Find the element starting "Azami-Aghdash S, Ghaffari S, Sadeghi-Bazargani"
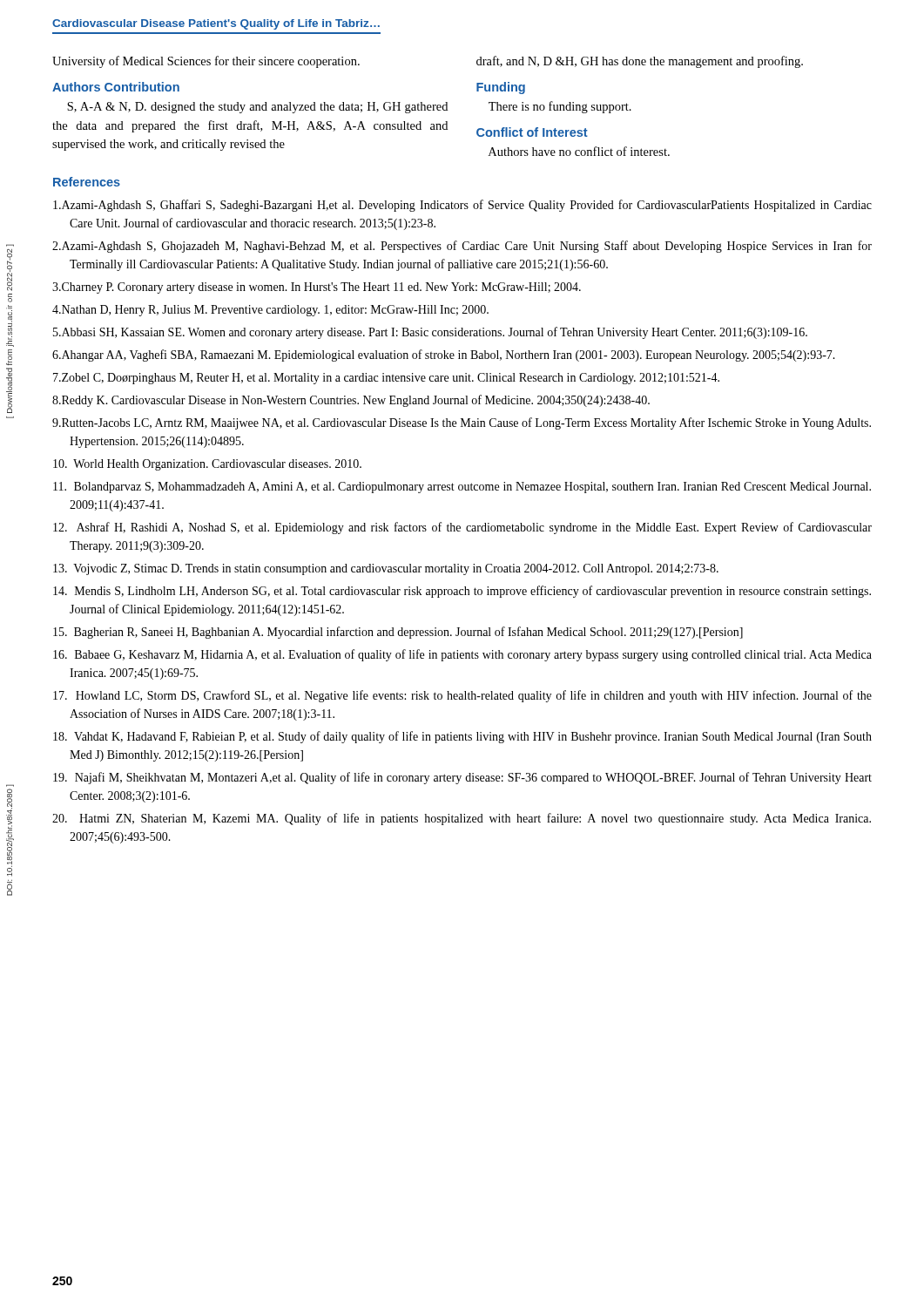This screenshot has width=924, height=1307. click(x=462, y=215)
